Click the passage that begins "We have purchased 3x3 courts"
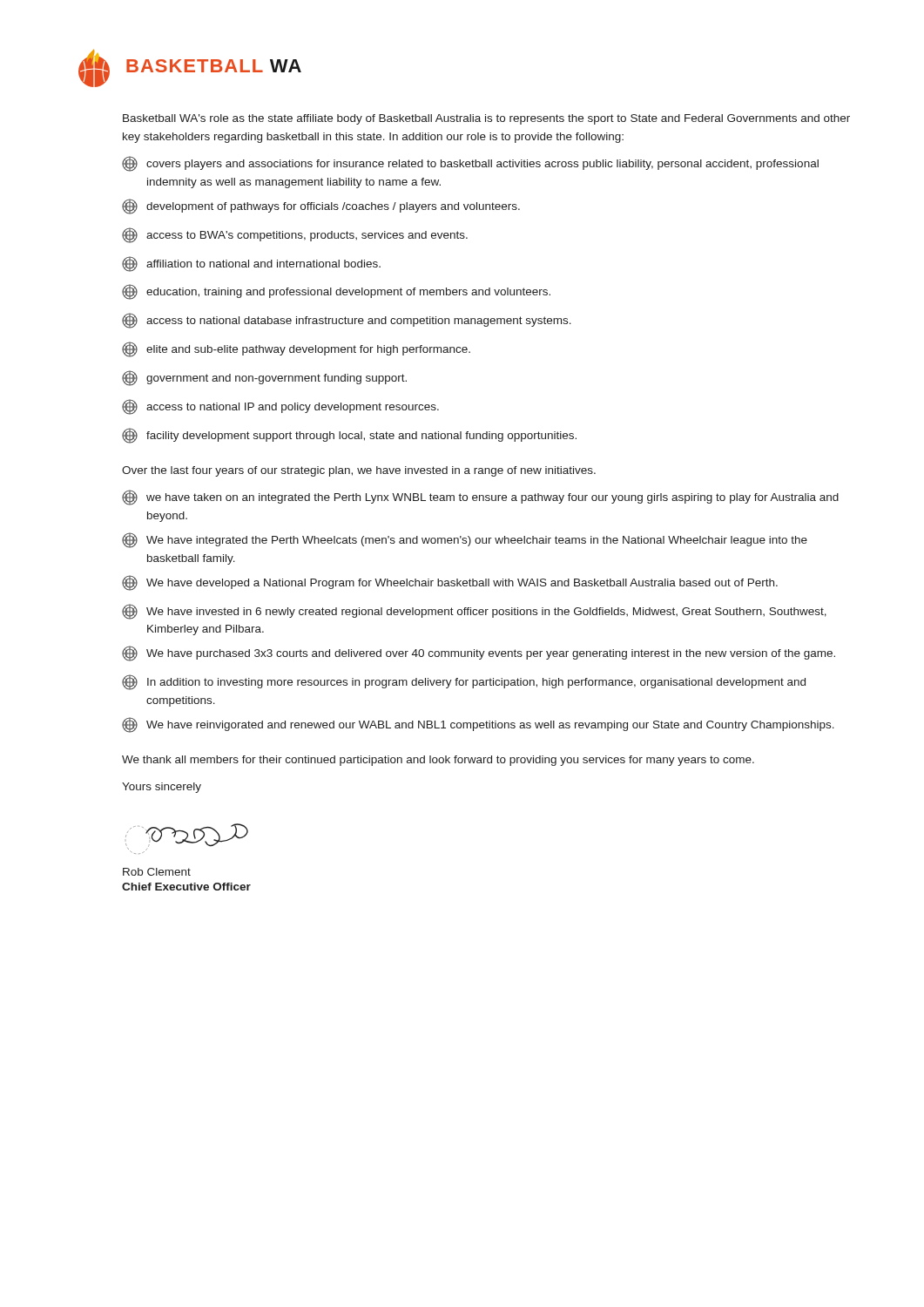This screenshot has width=924, height=1307. [x=488, y=656]
